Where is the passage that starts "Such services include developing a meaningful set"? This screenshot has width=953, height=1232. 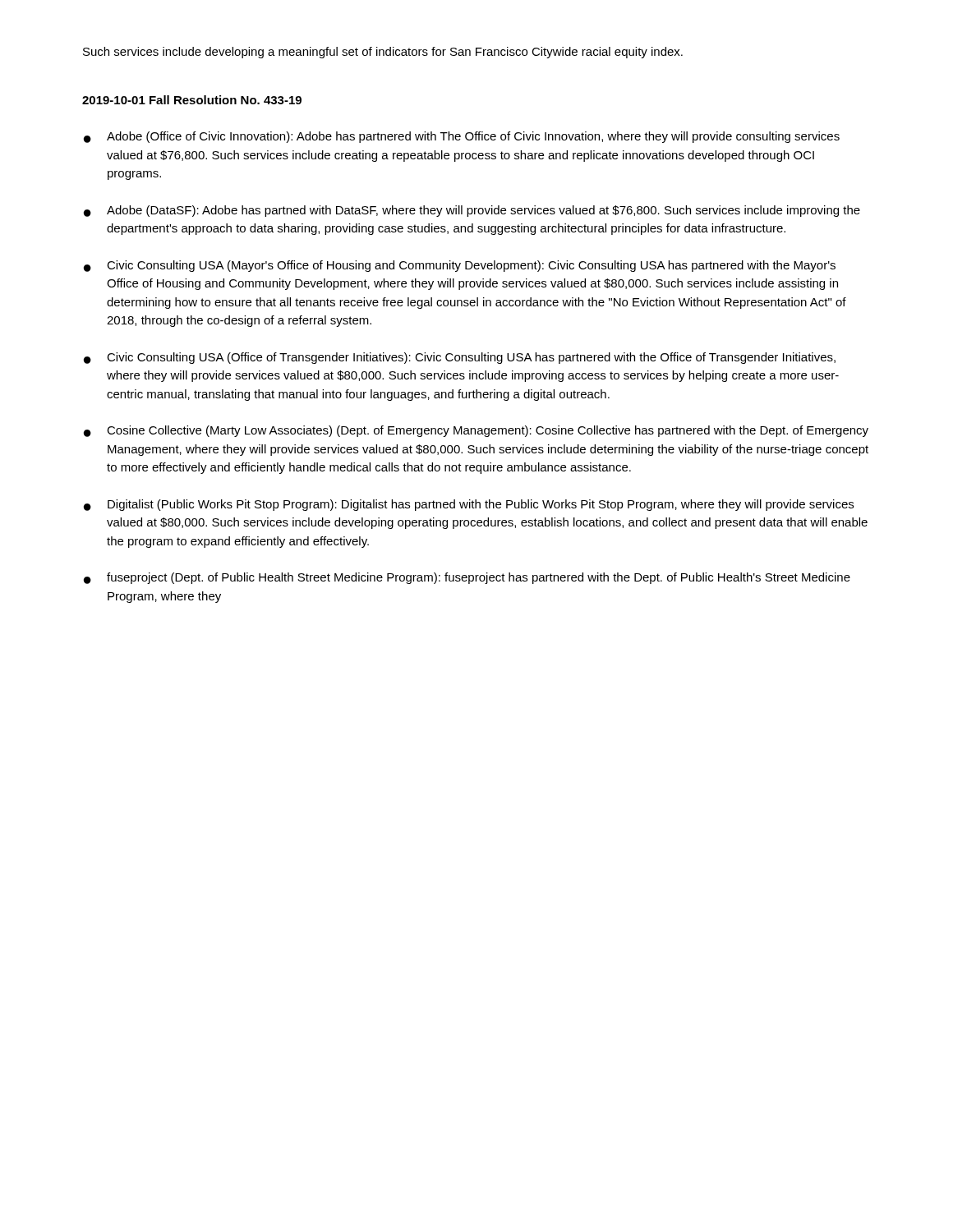click(x=383, y=51)
